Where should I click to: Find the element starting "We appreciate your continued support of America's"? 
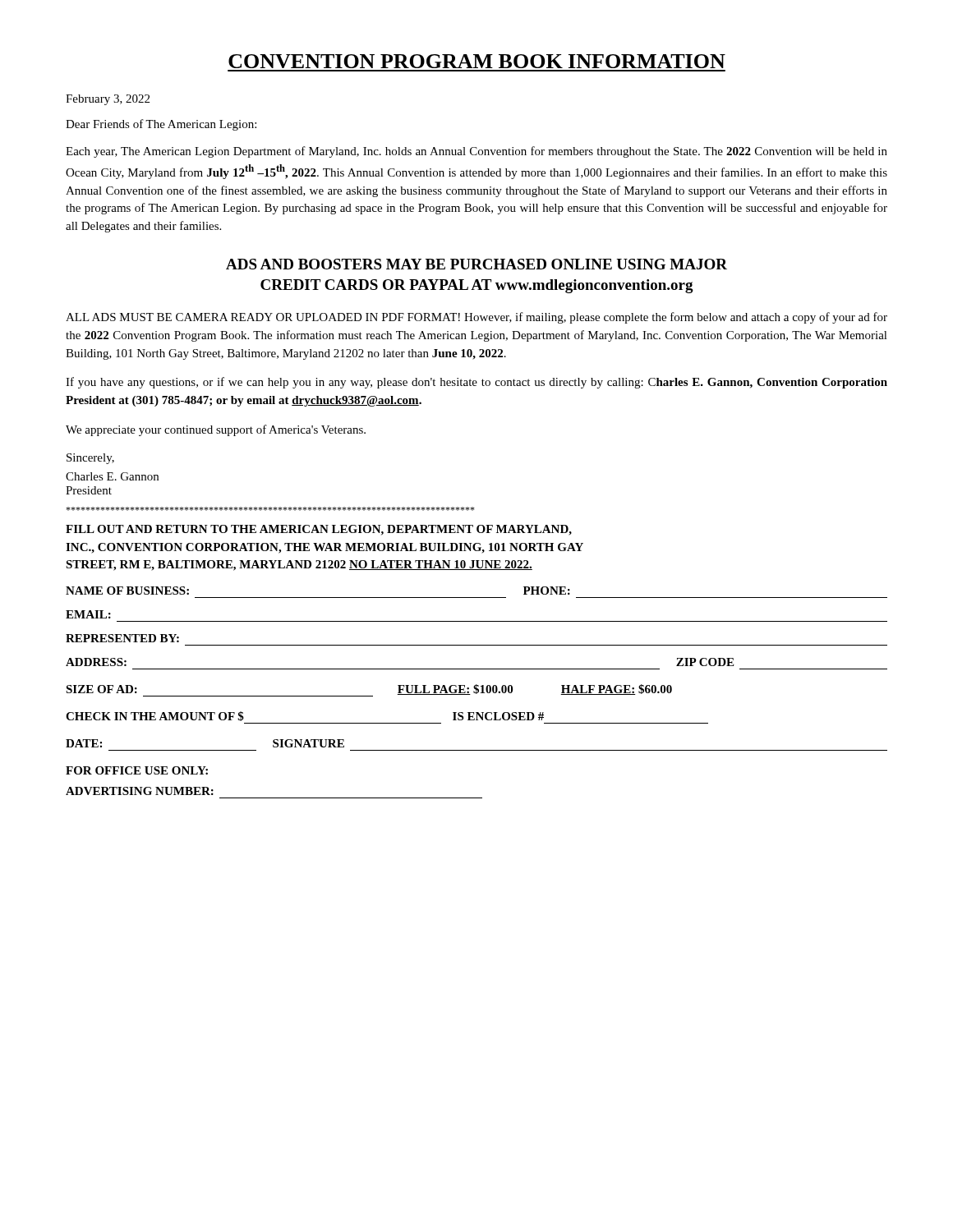[x=216, y=429]
